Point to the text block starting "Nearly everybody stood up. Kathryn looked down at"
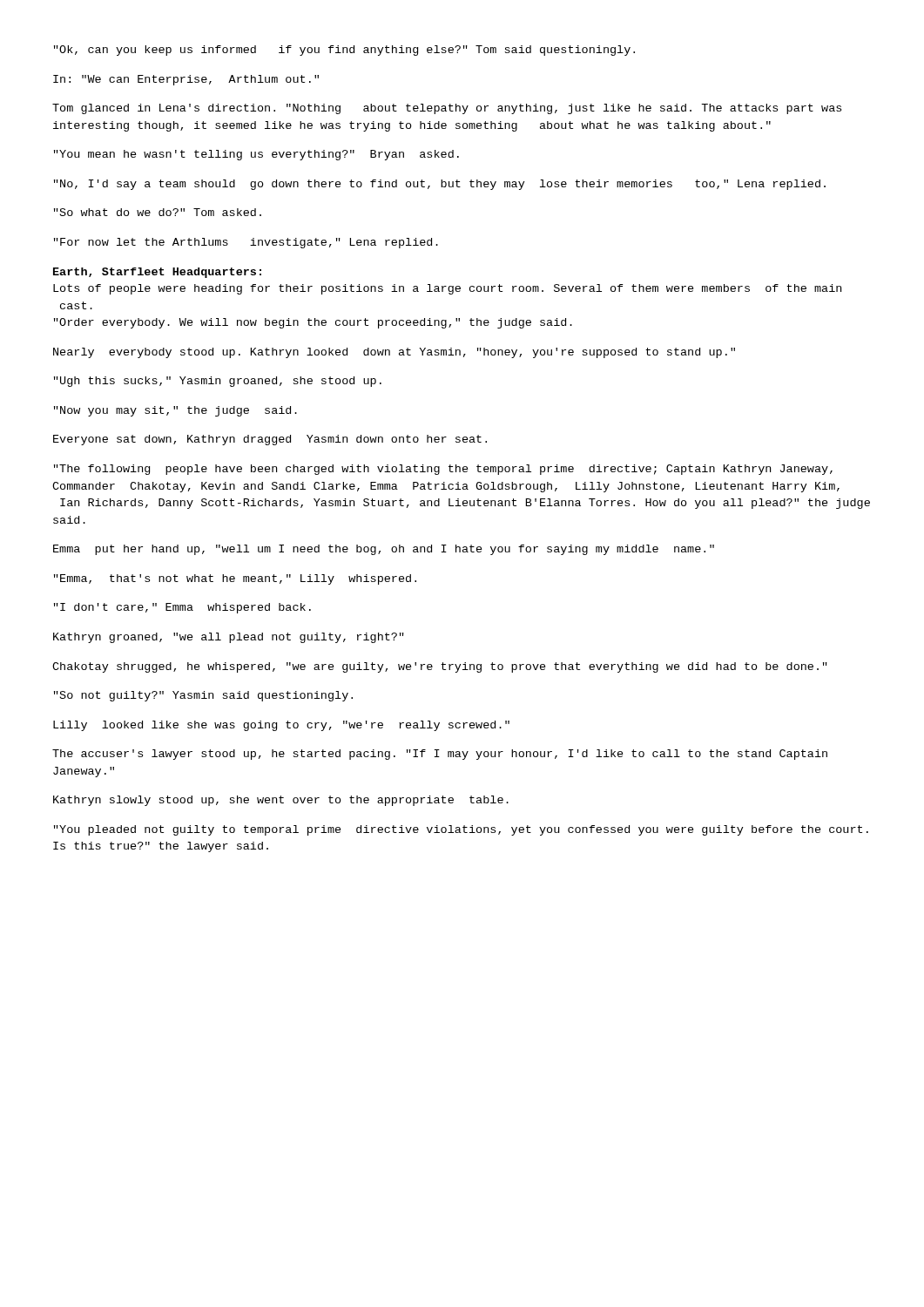Screen dimensions: 1307x924 (x=394, y=352)
